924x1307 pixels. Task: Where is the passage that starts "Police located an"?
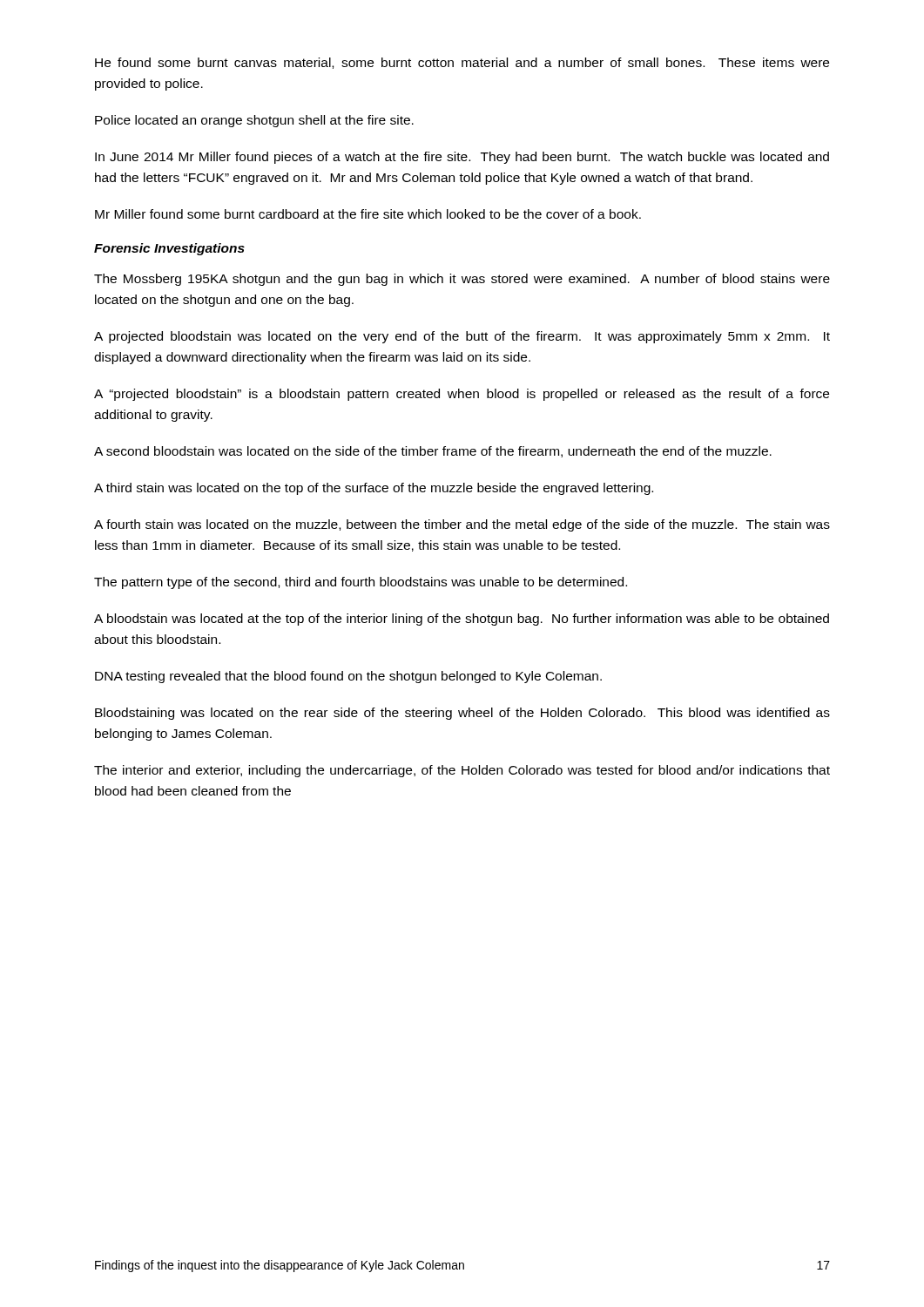pos(254,120)
